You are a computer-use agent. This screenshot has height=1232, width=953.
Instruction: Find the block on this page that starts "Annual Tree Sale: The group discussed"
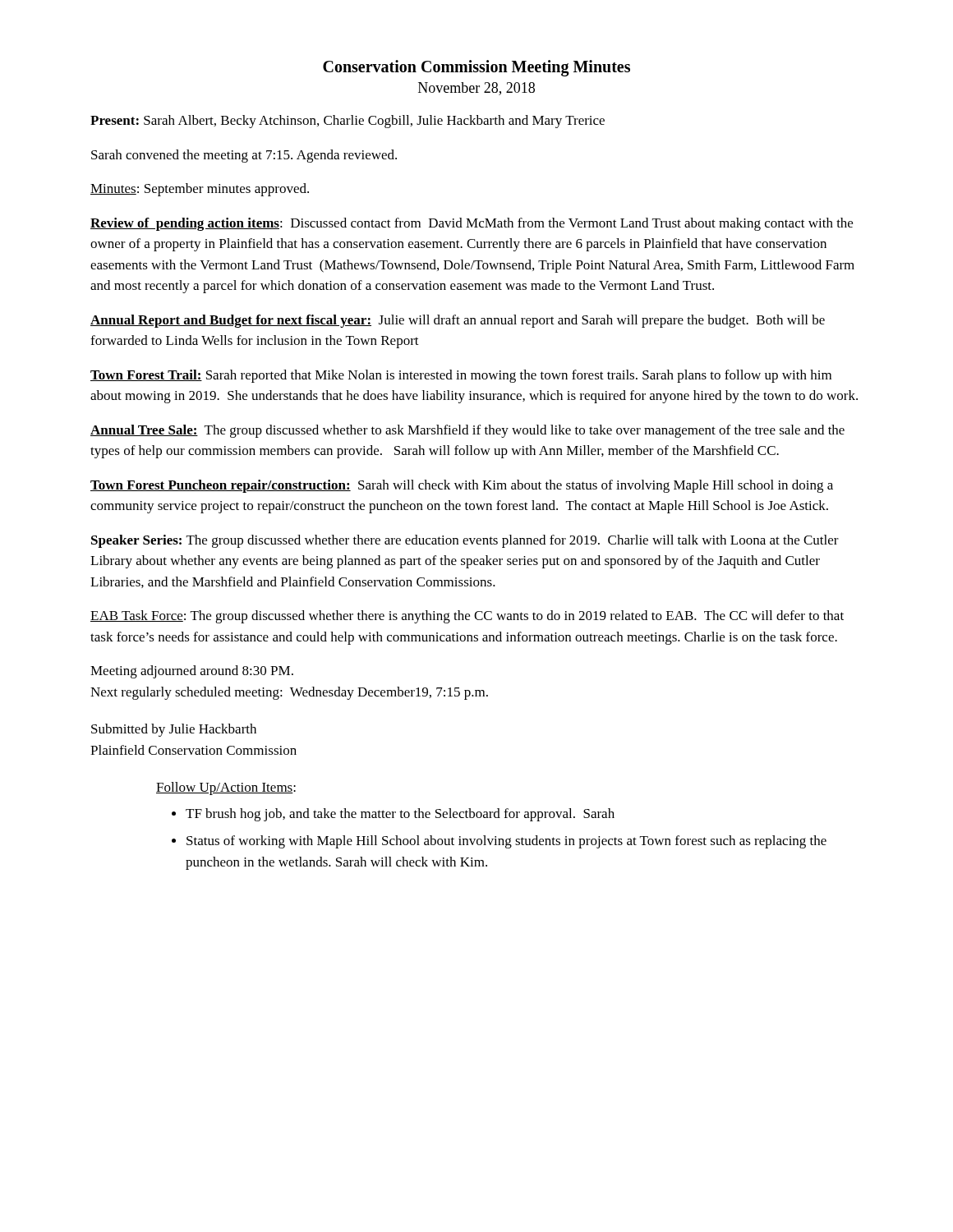point(468,440)
